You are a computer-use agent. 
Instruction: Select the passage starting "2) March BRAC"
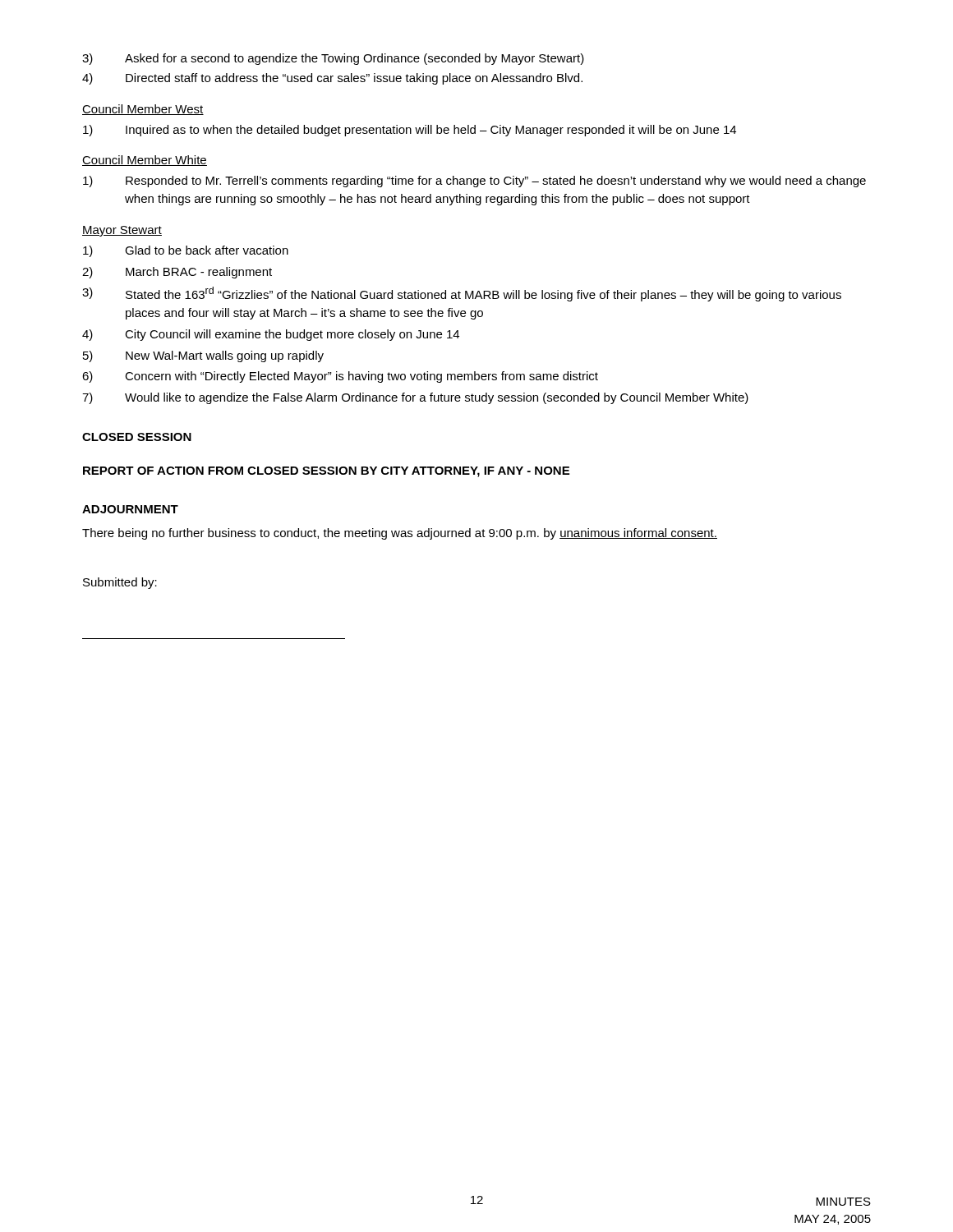pyautogui.click(x=177, y=273)
